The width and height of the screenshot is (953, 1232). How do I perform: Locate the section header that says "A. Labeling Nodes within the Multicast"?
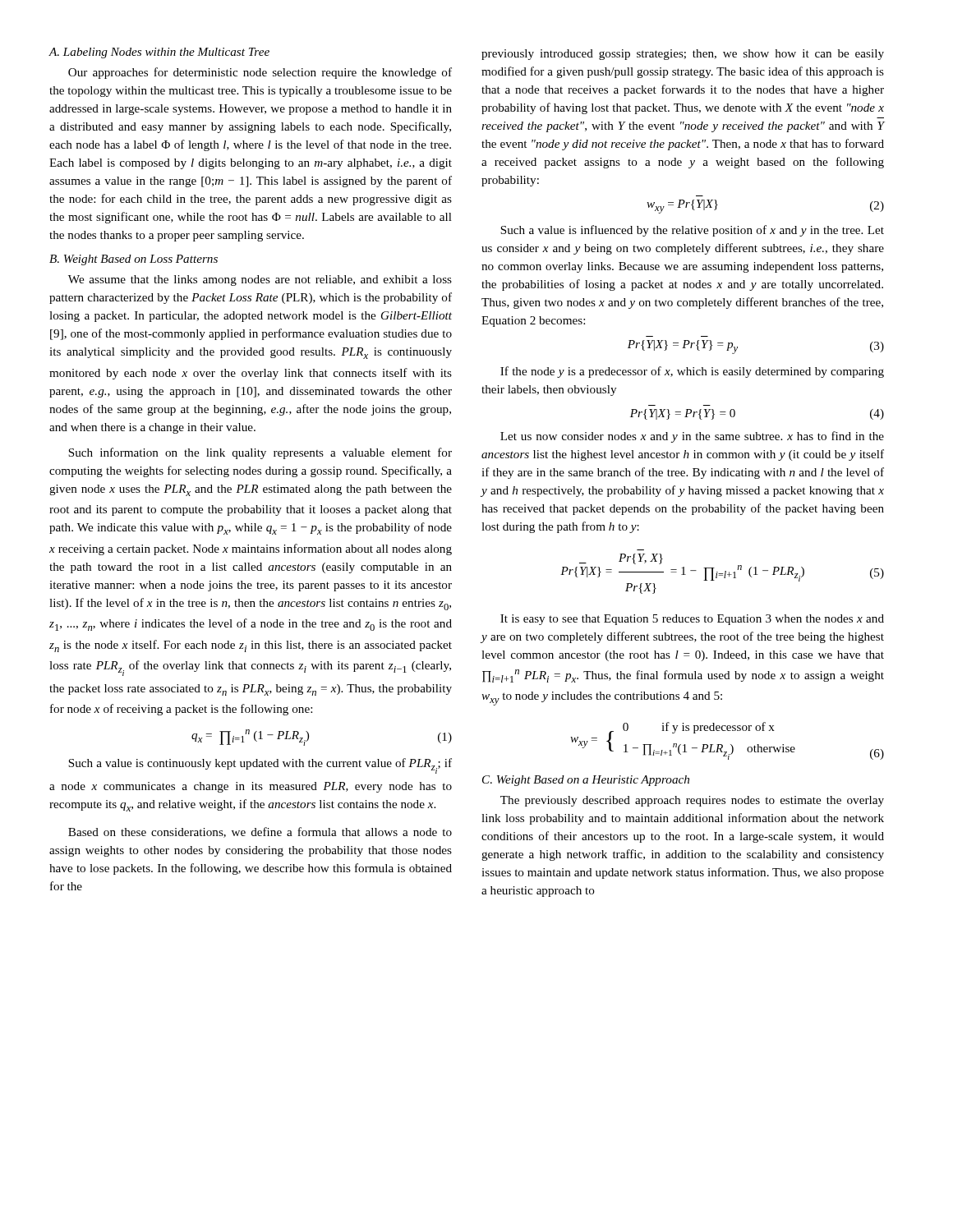(159, 51)
